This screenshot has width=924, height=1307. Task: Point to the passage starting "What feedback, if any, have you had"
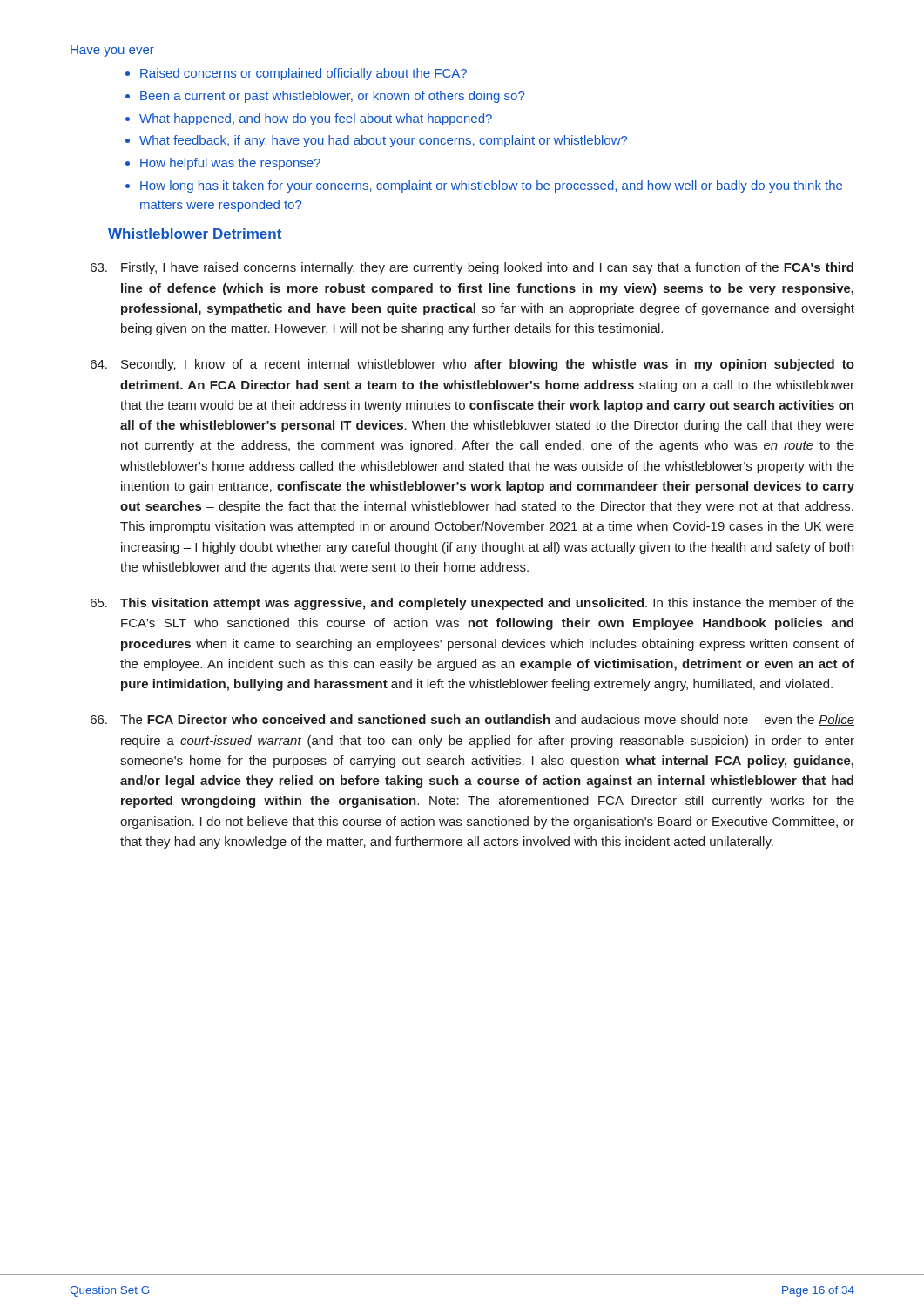click(384, 140)
